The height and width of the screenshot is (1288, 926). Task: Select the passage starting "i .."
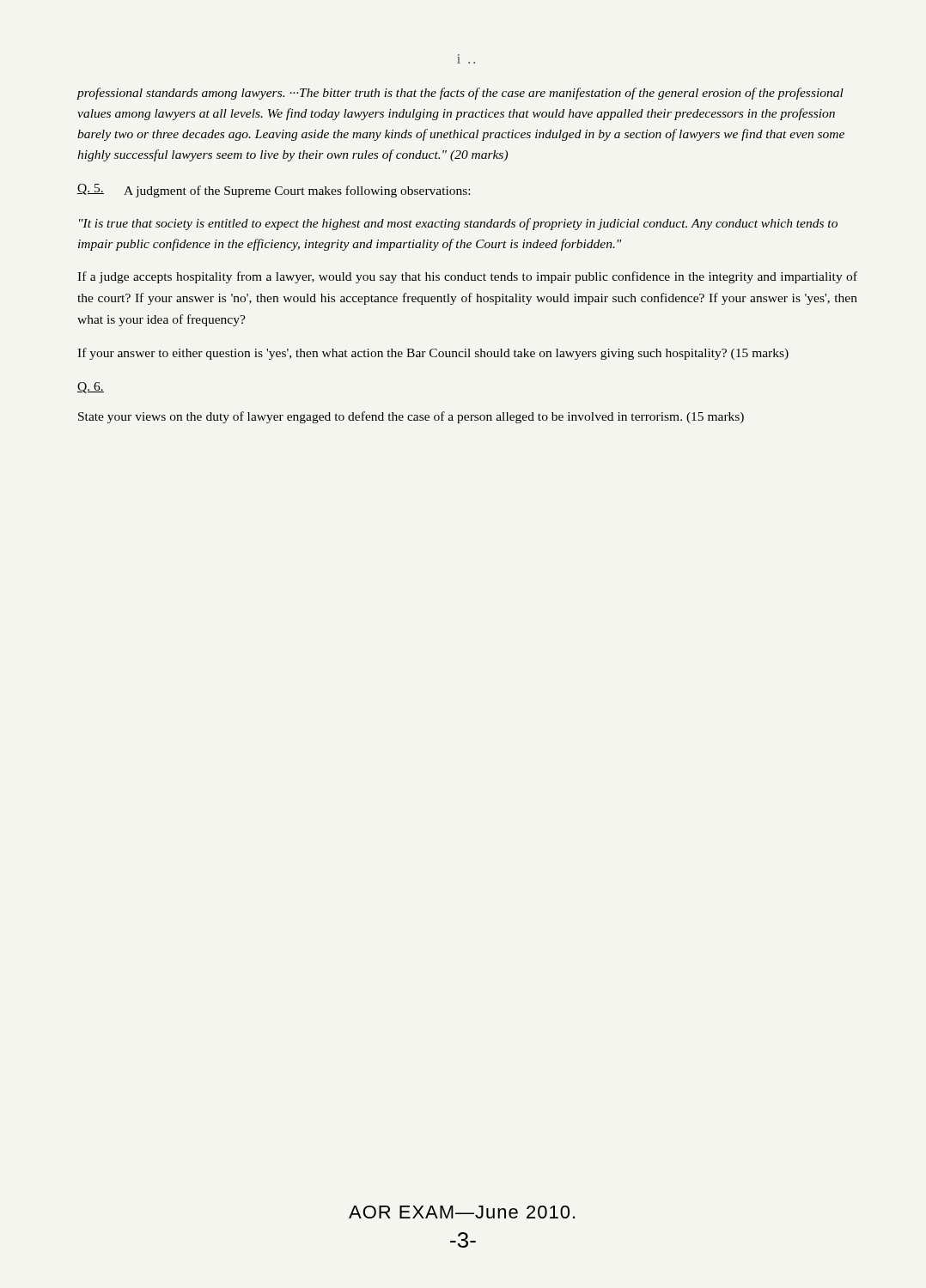coord(467,59)
